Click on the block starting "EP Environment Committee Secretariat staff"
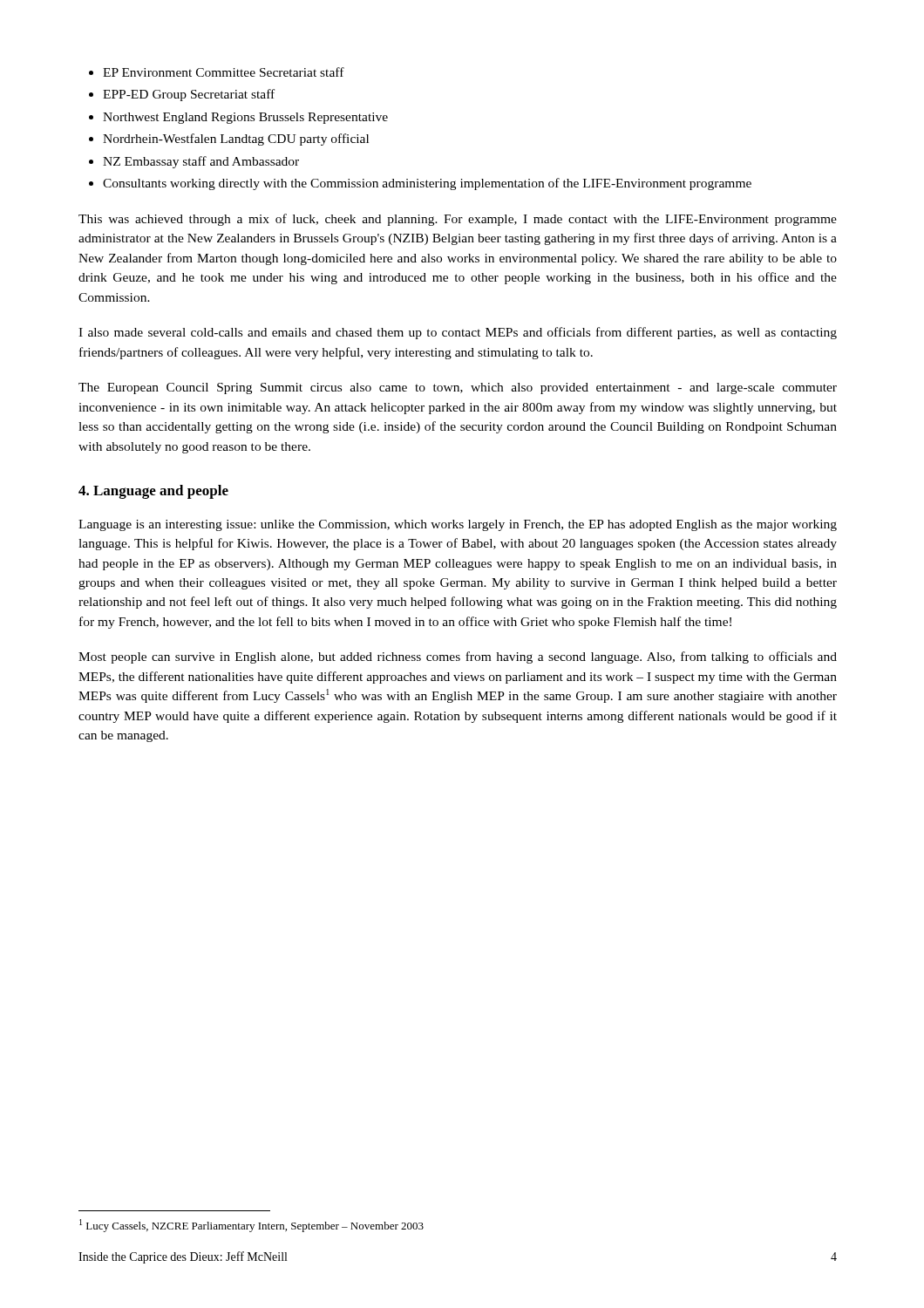 [223, 72]
